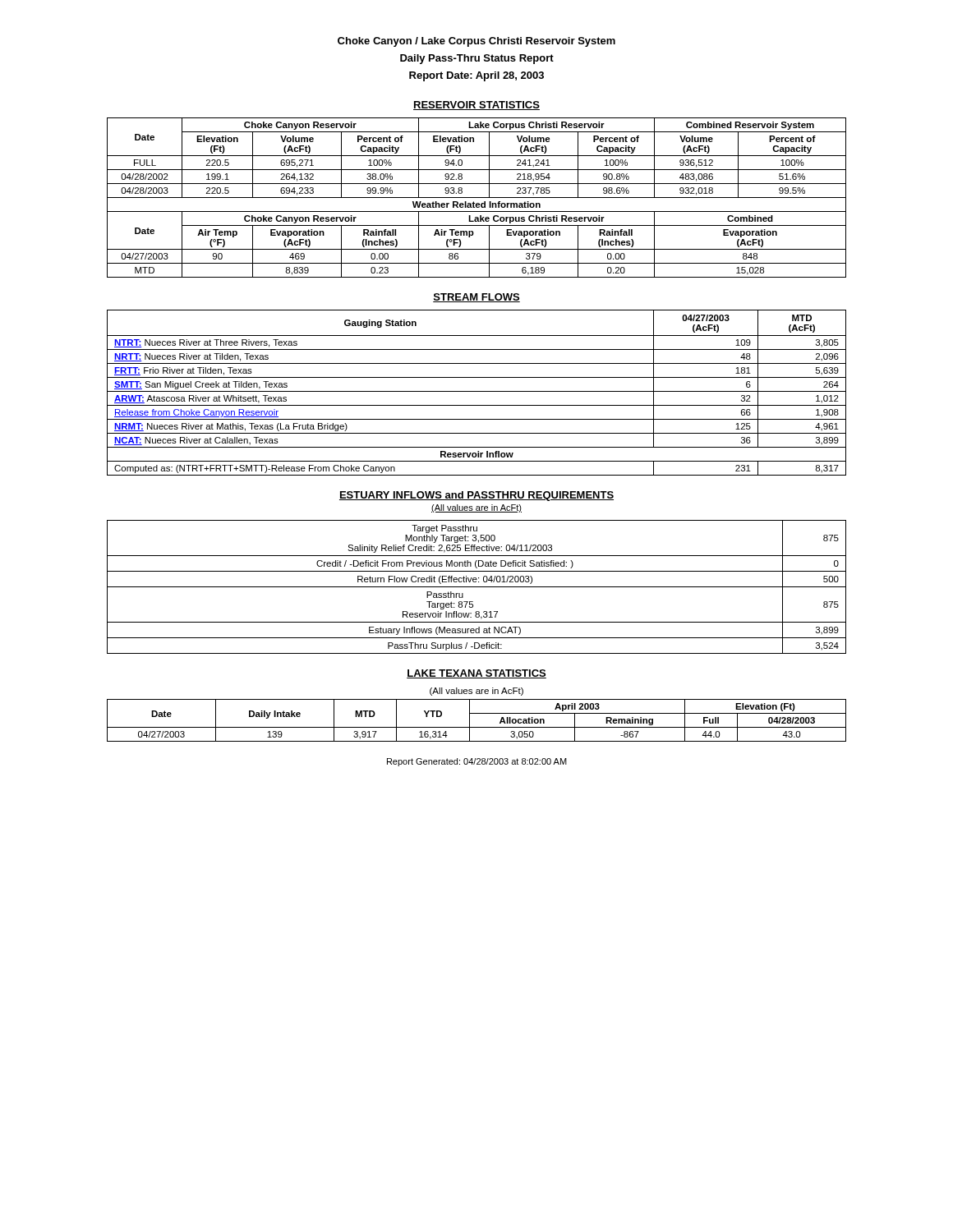953x1232 pixels.
Task: Click the title that begins "Choke Canyon / Lake Corpus Christi Reservoir"
Action: (476, 59)
